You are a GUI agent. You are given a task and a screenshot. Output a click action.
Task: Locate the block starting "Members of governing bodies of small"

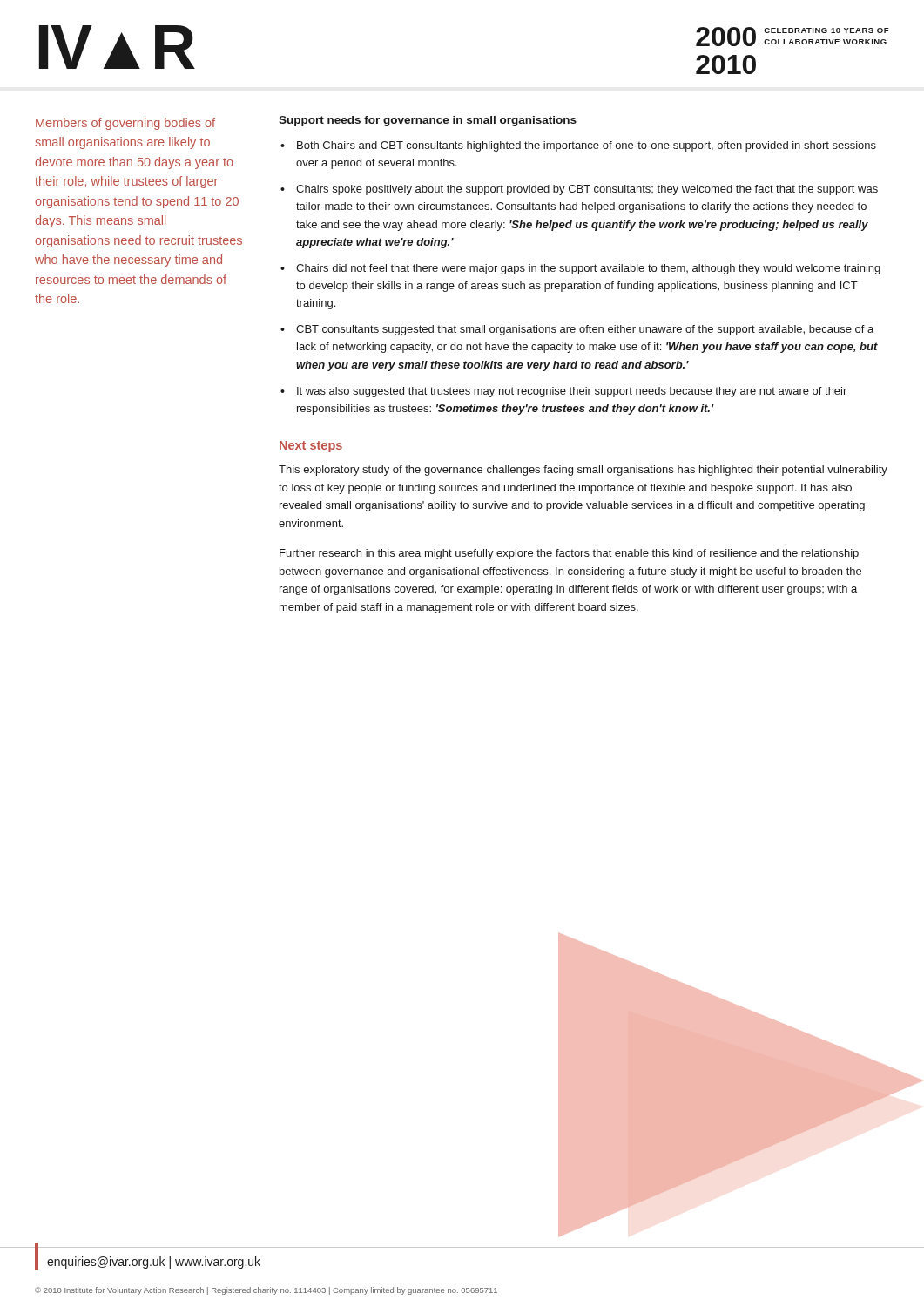pos(139,211)
